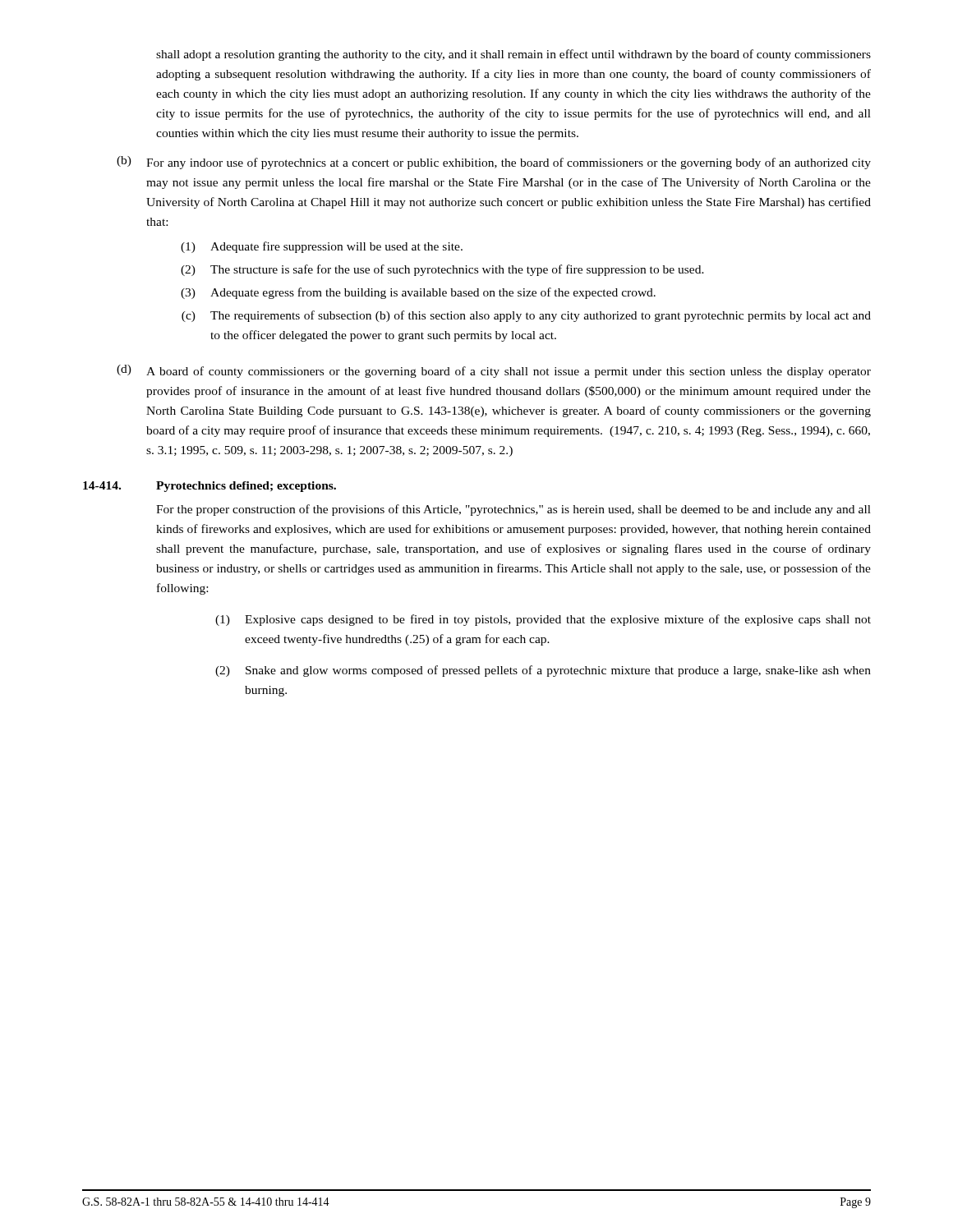The height and width of the screenshot is (1232, 953).
Task: Locate the list item that reads "(c) The requirements"
Action: (509, 325)
